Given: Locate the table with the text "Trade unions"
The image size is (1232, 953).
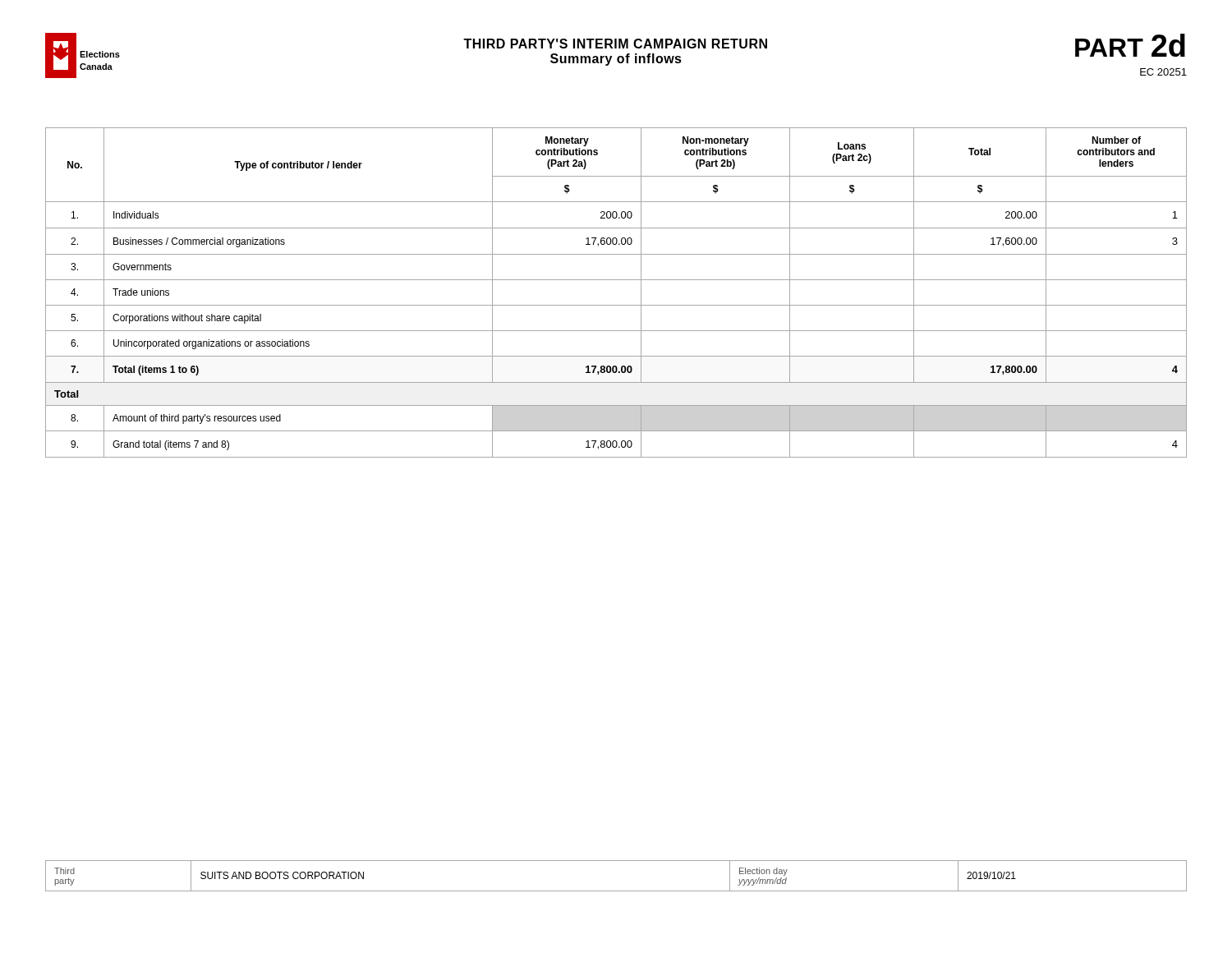Looking at the screenshot, I should pyautogui.click(x=616, y=292).
